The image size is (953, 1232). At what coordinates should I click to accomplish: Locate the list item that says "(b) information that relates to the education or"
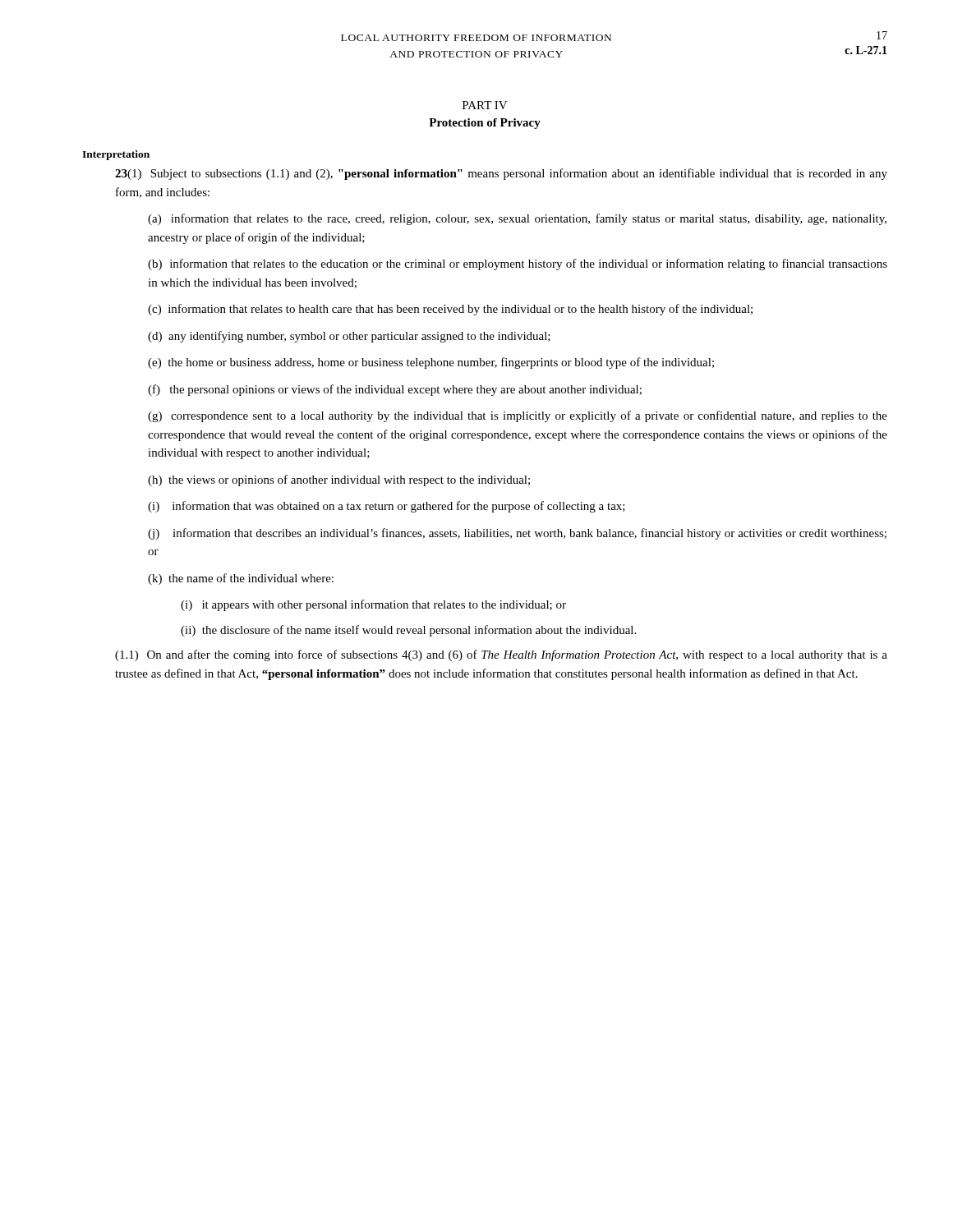518,273
